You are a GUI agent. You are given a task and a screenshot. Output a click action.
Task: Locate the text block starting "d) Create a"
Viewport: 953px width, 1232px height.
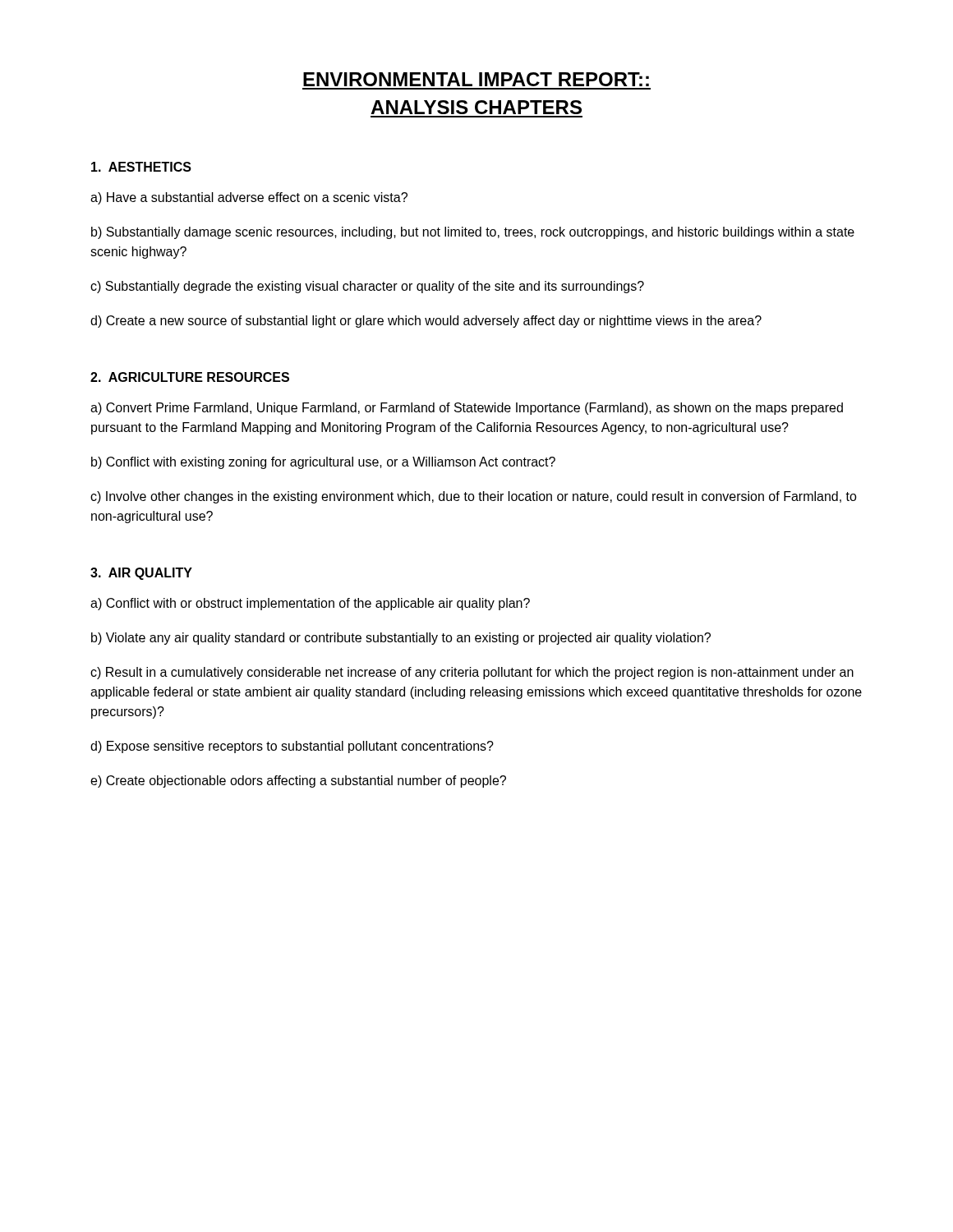[426, 321]
